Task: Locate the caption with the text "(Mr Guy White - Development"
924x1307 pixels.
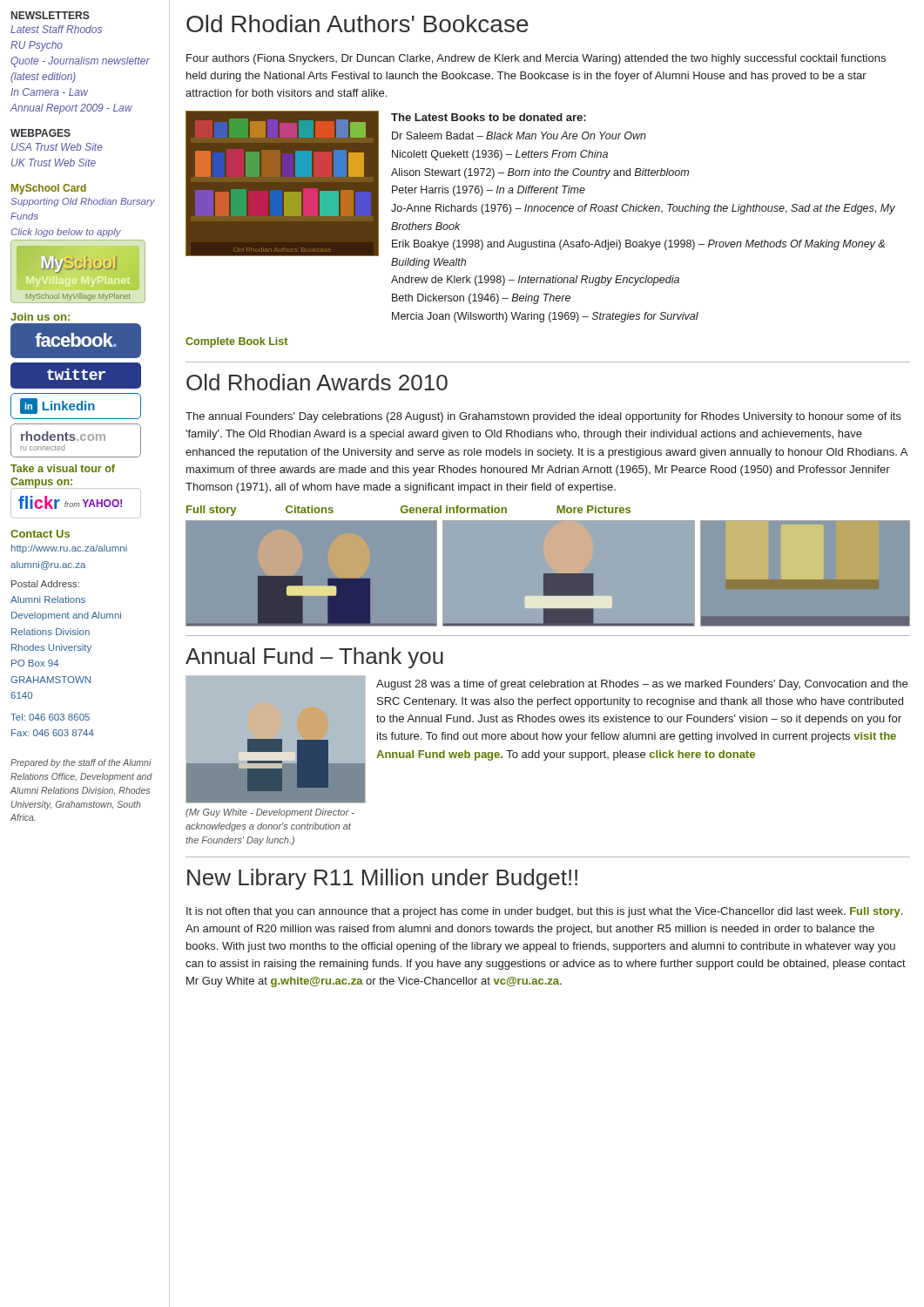Action: 275,827
